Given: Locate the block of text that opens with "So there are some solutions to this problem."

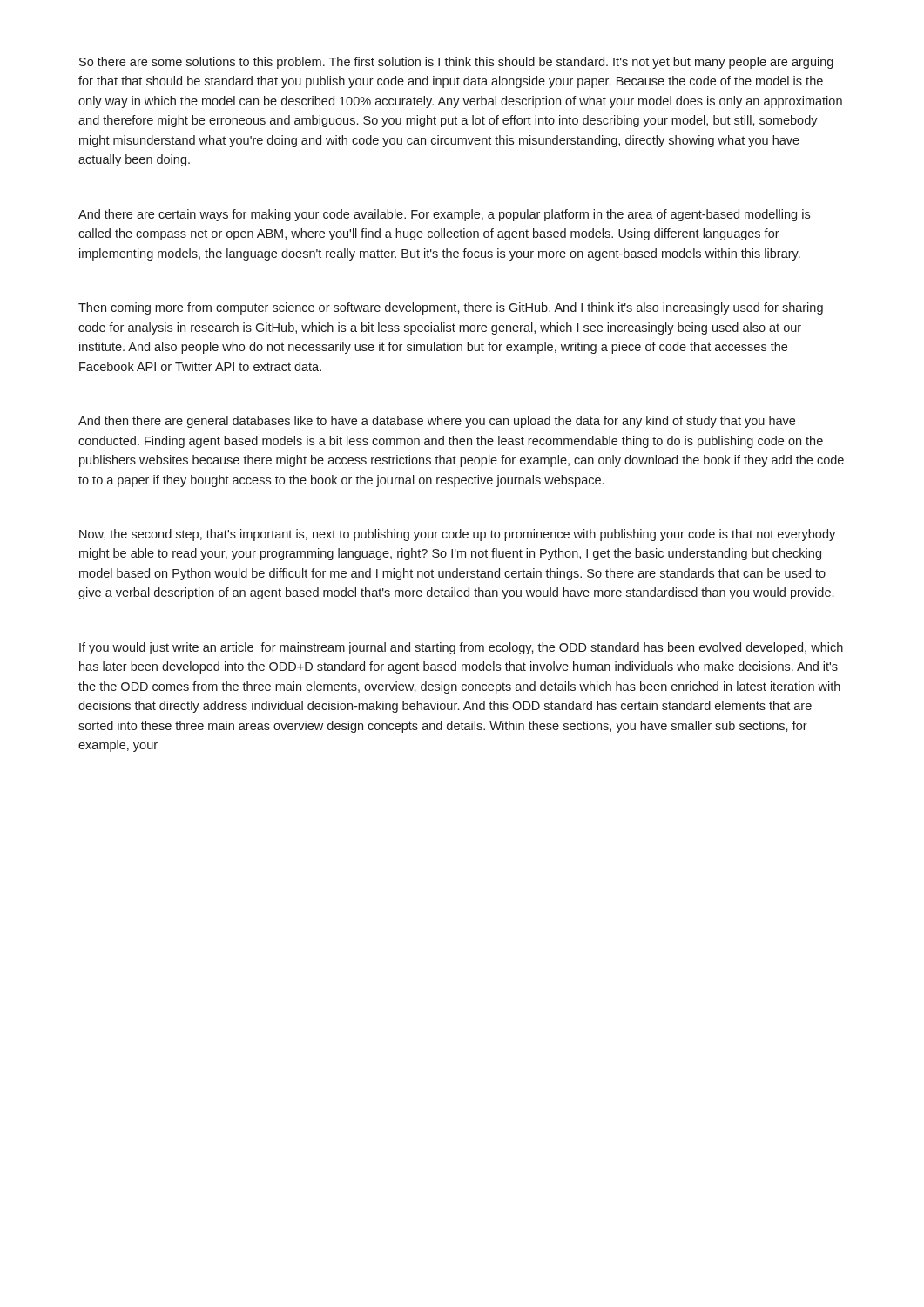Looking at the screenshot, I should click(460, 111).
